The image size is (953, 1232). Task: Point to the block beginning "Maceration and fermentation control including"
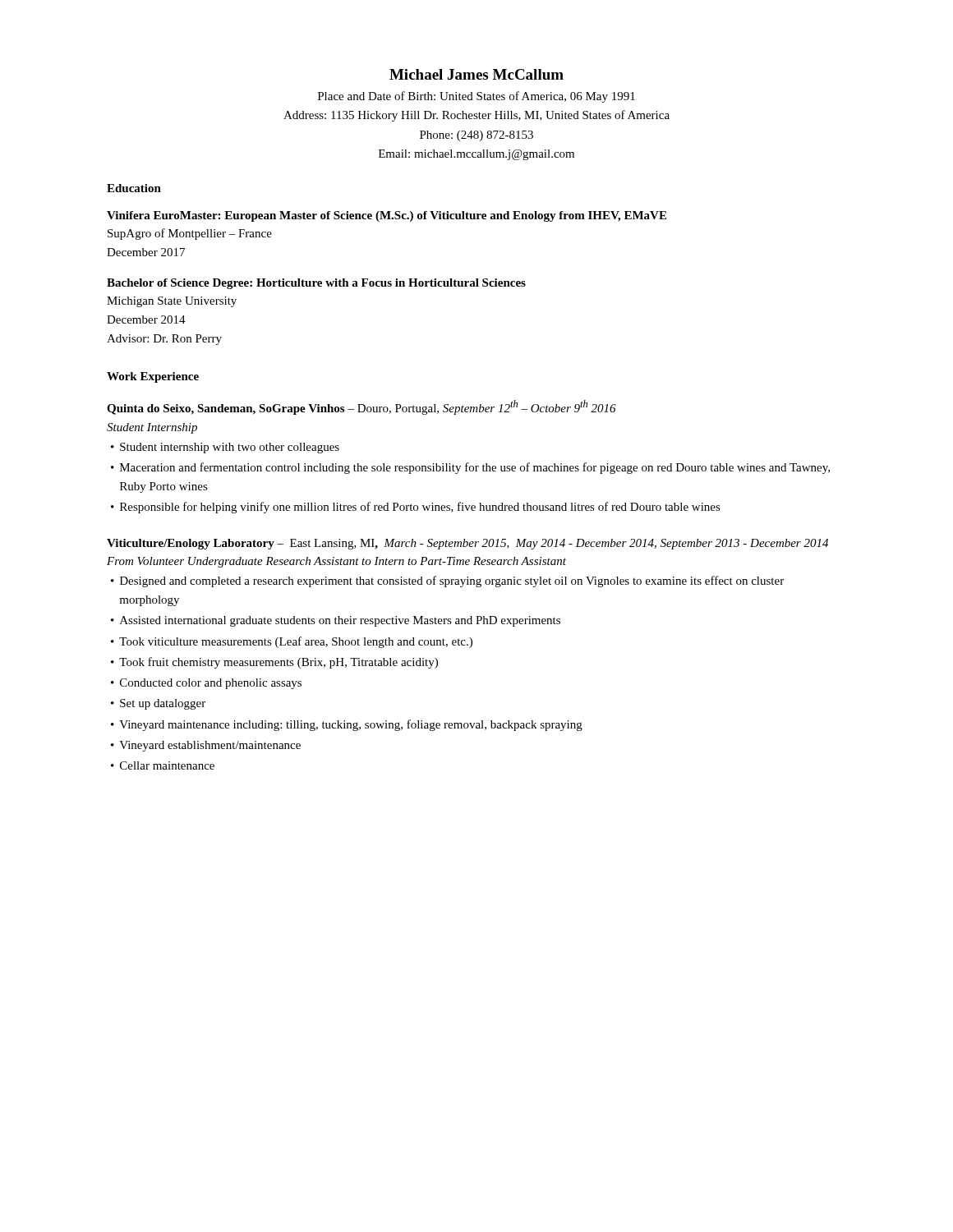[475, 477]
